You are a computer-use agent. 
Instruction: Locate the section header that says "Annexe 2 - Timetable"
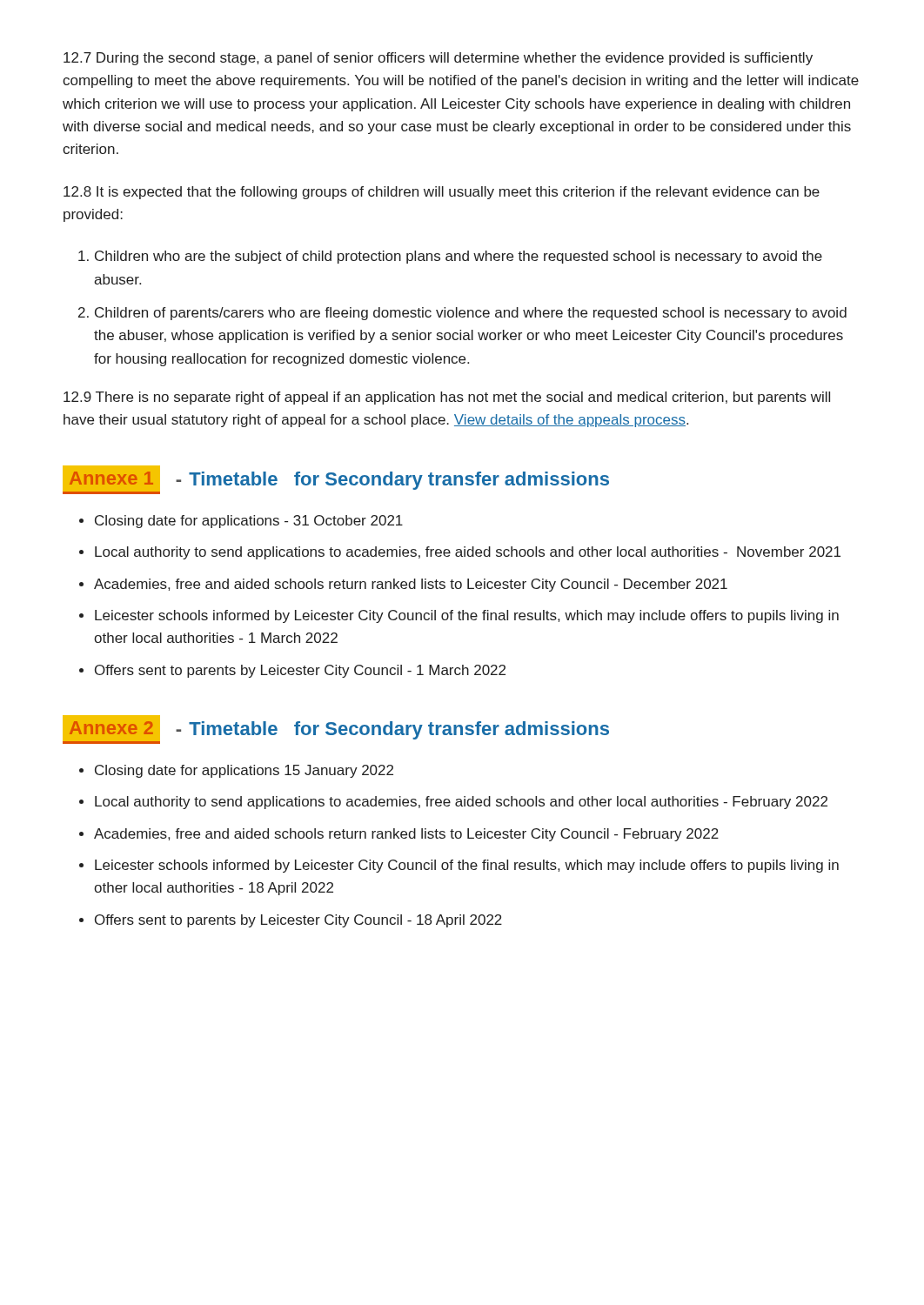coord(462,729)
